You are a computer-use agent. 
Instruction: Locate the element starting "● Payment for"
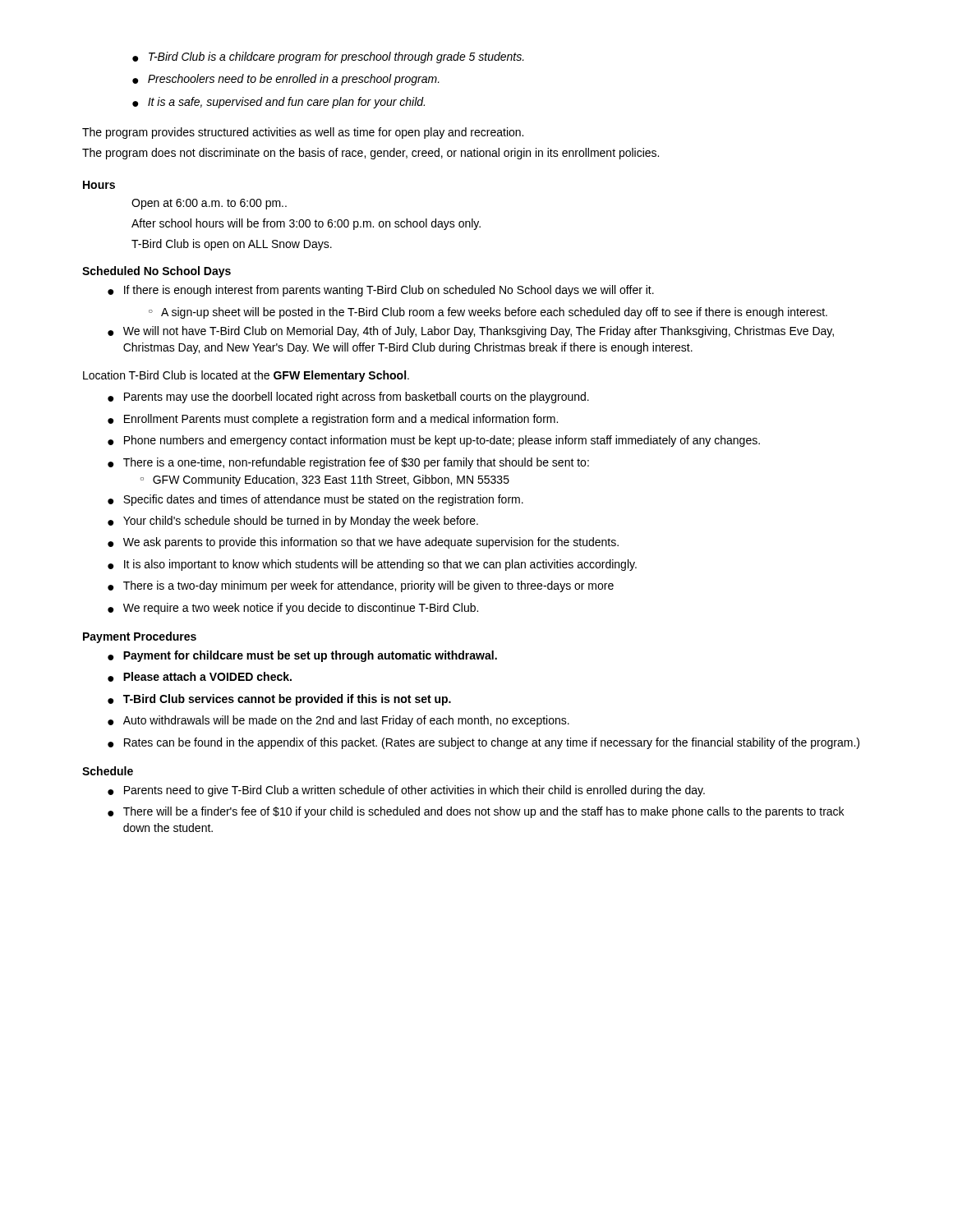tap(489, 657)
